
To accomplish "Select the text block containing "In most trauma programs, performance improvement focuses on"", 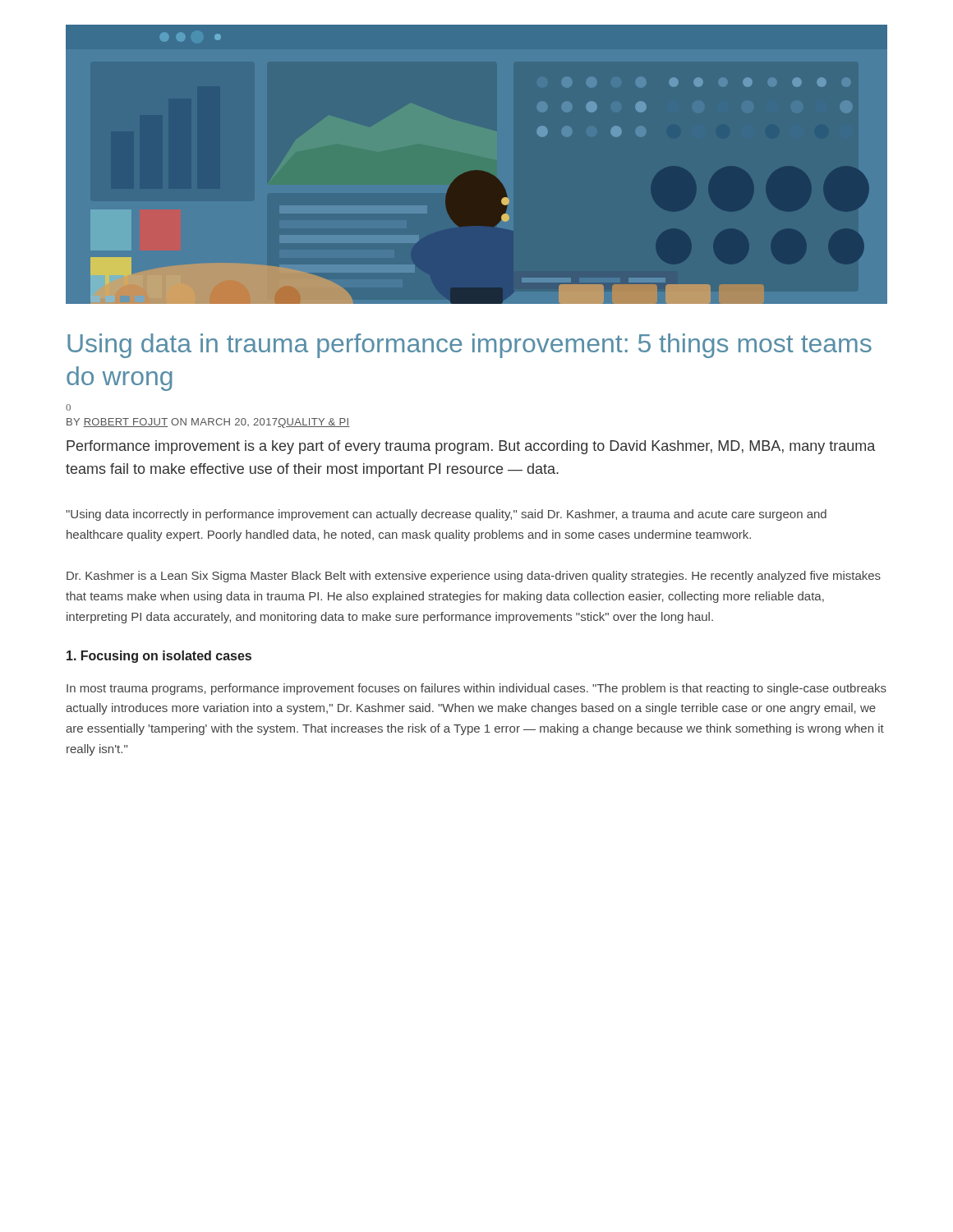I will [476, 719].
